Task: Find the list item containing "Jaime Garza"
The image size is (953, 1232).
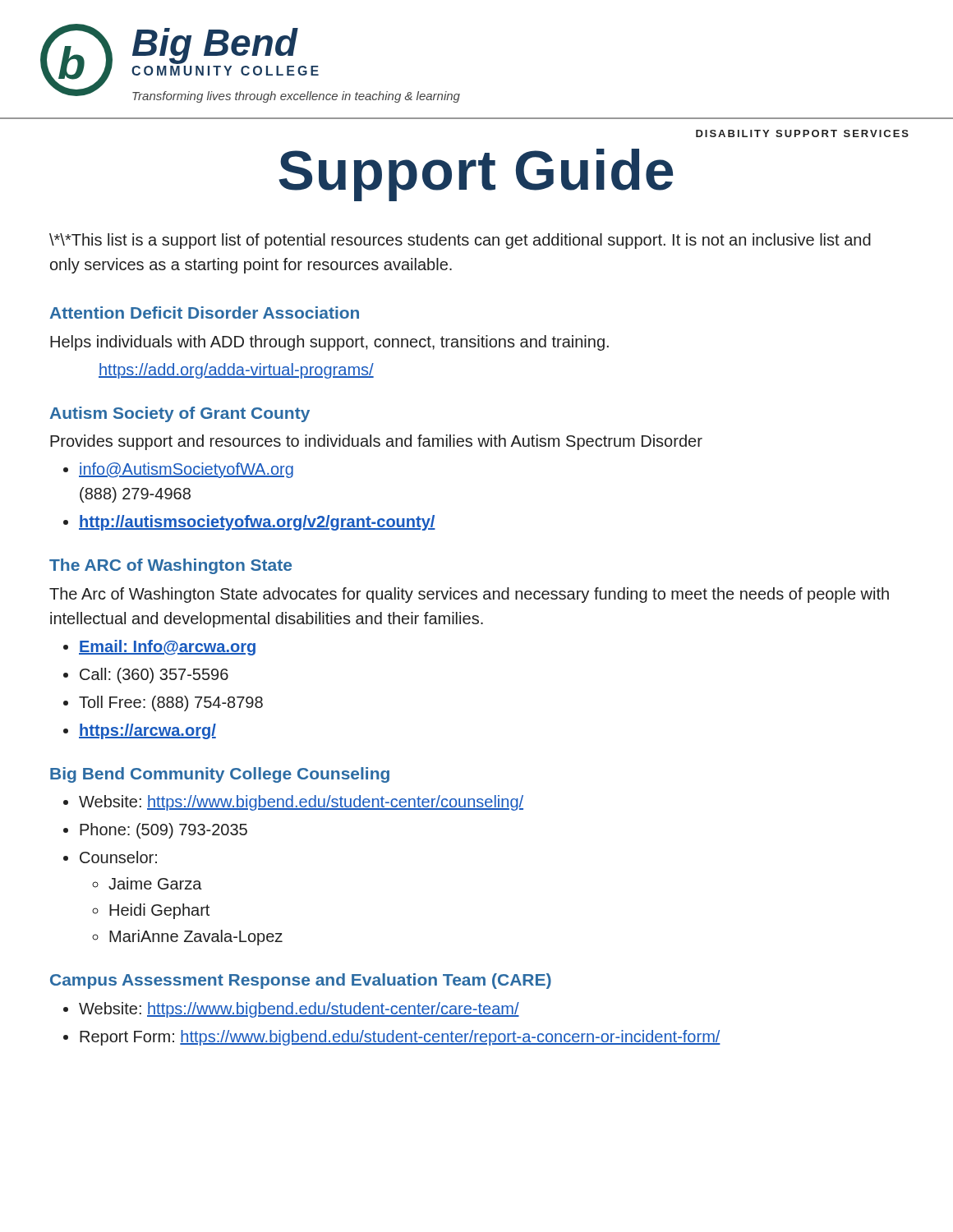Action: (x=155, y=884)
